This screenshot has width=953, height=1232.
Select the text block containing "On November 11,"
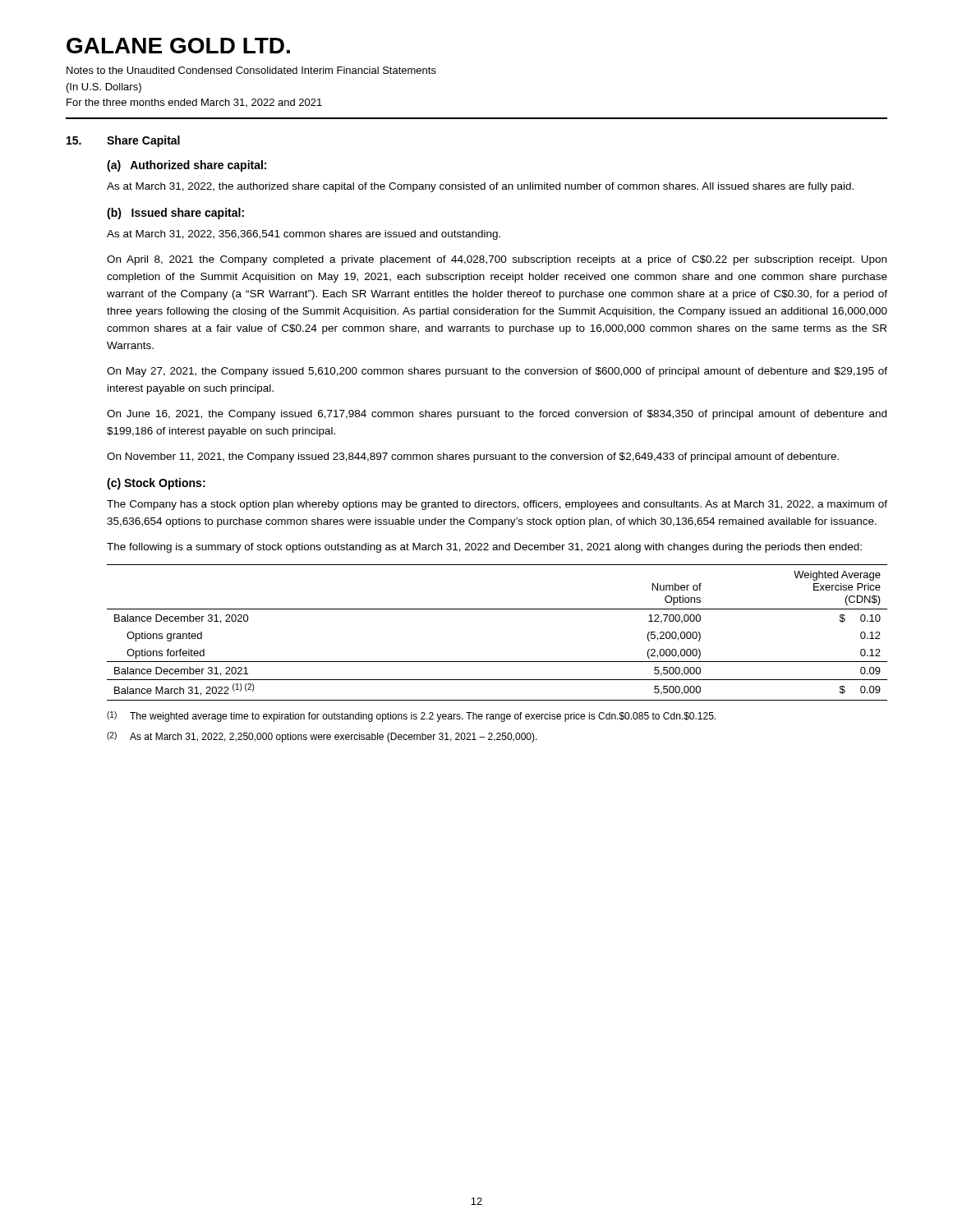(473, 456)
